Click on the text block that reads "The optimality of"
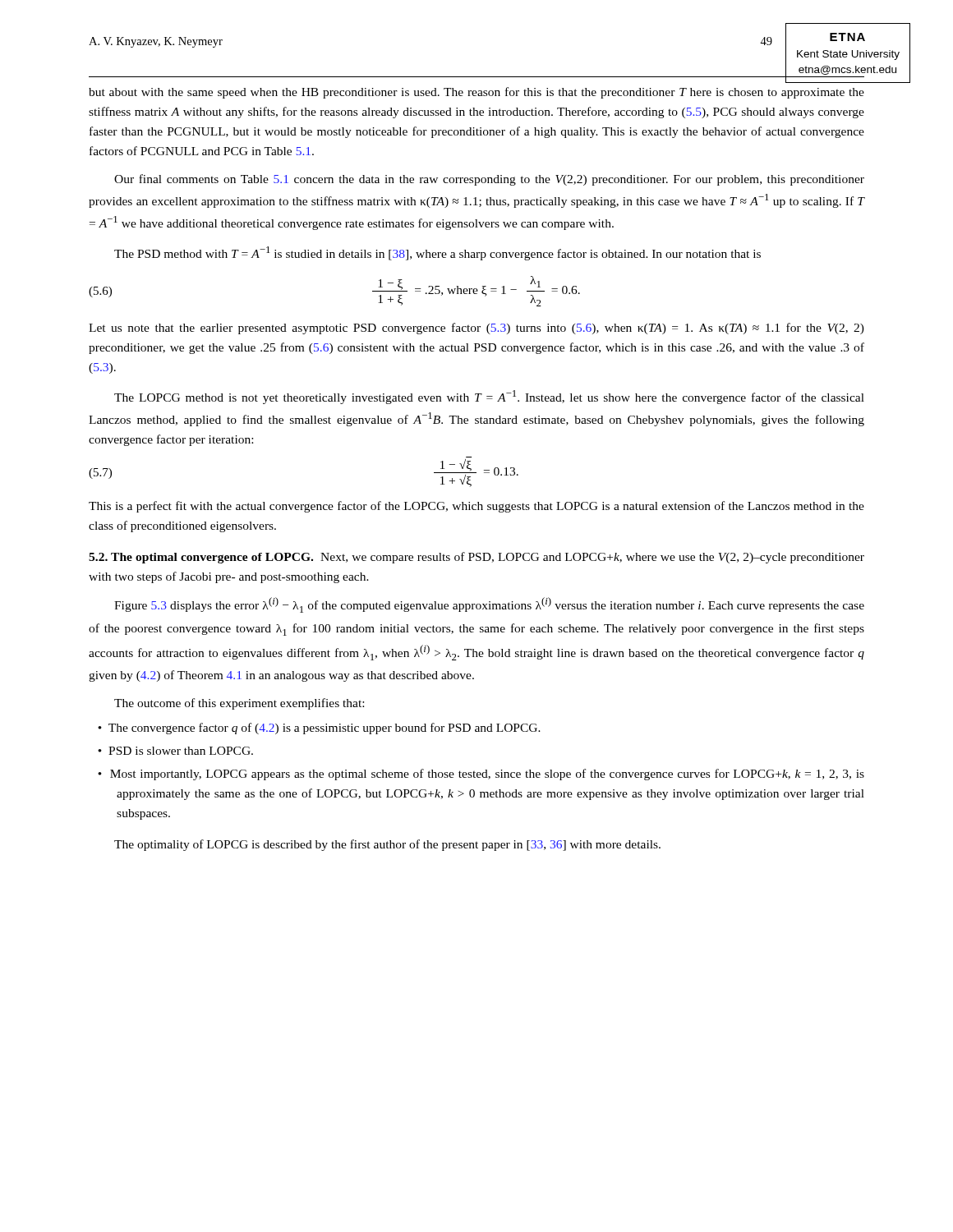953x1232 pixels. click(476, 844)
